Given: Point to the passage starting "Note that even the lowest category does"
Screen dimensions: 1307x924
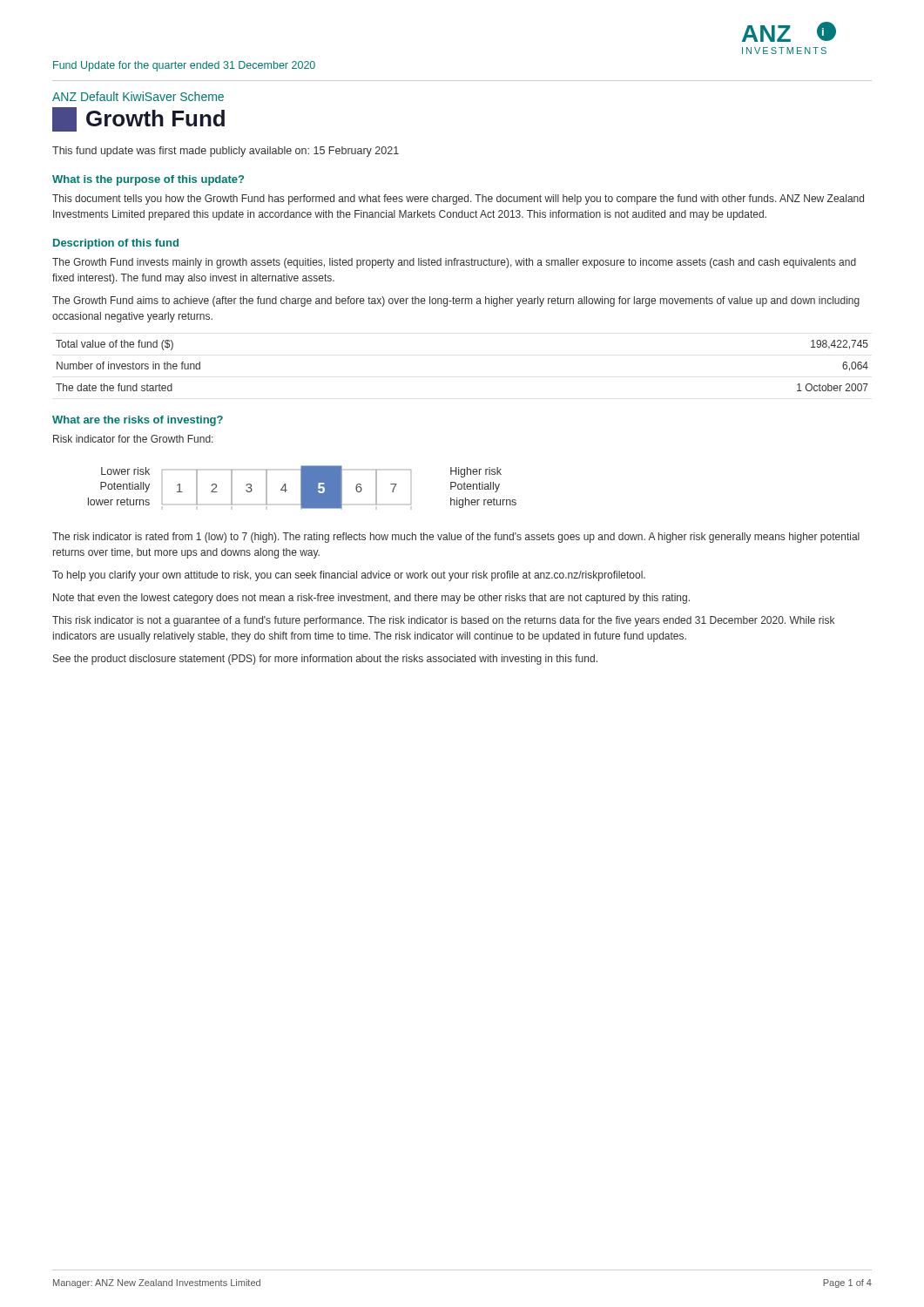Looking at the screenshot, I should click(371, 598).
